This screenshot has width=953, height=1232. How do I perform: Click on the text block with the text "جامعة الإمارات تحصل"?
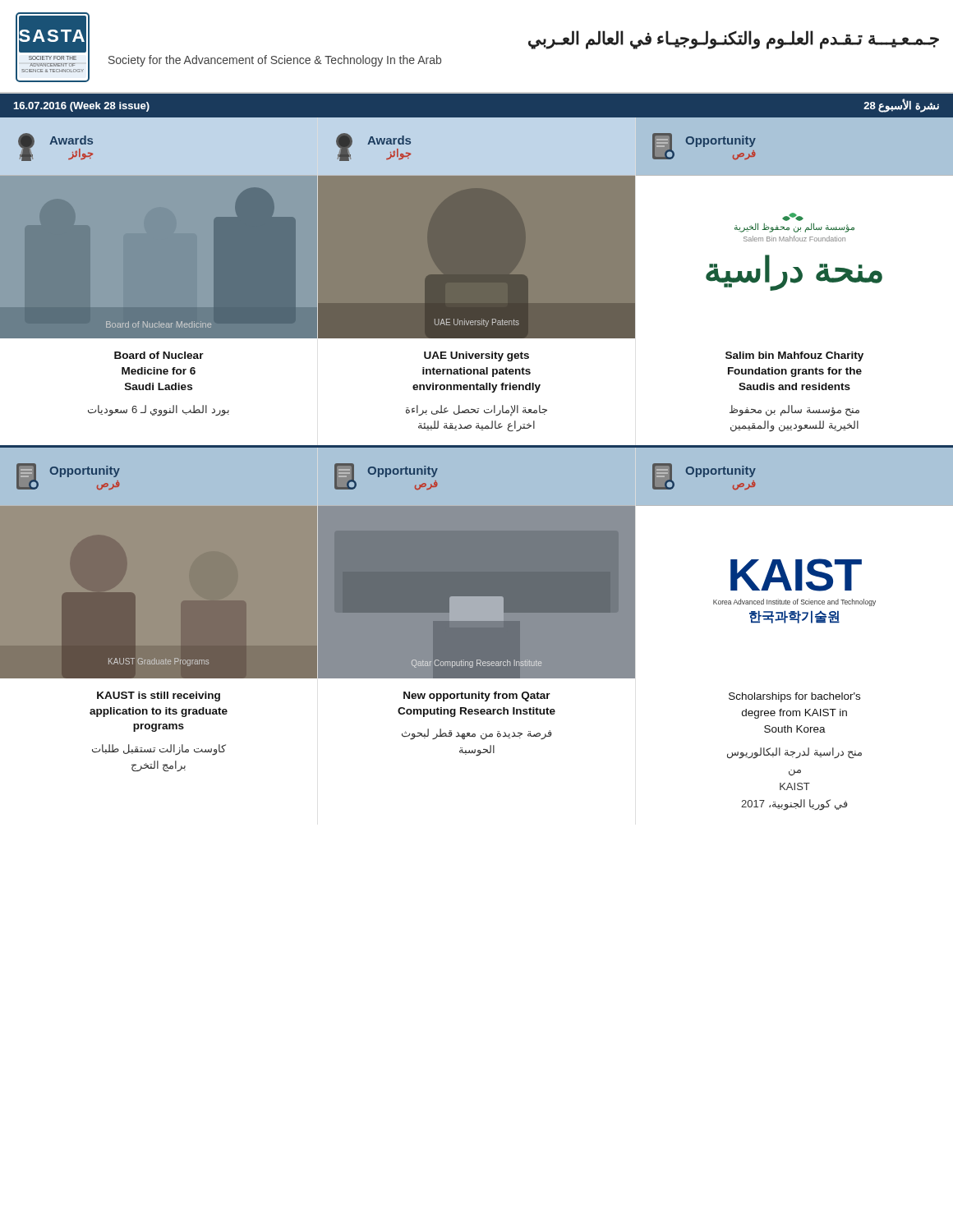(476, 417)
